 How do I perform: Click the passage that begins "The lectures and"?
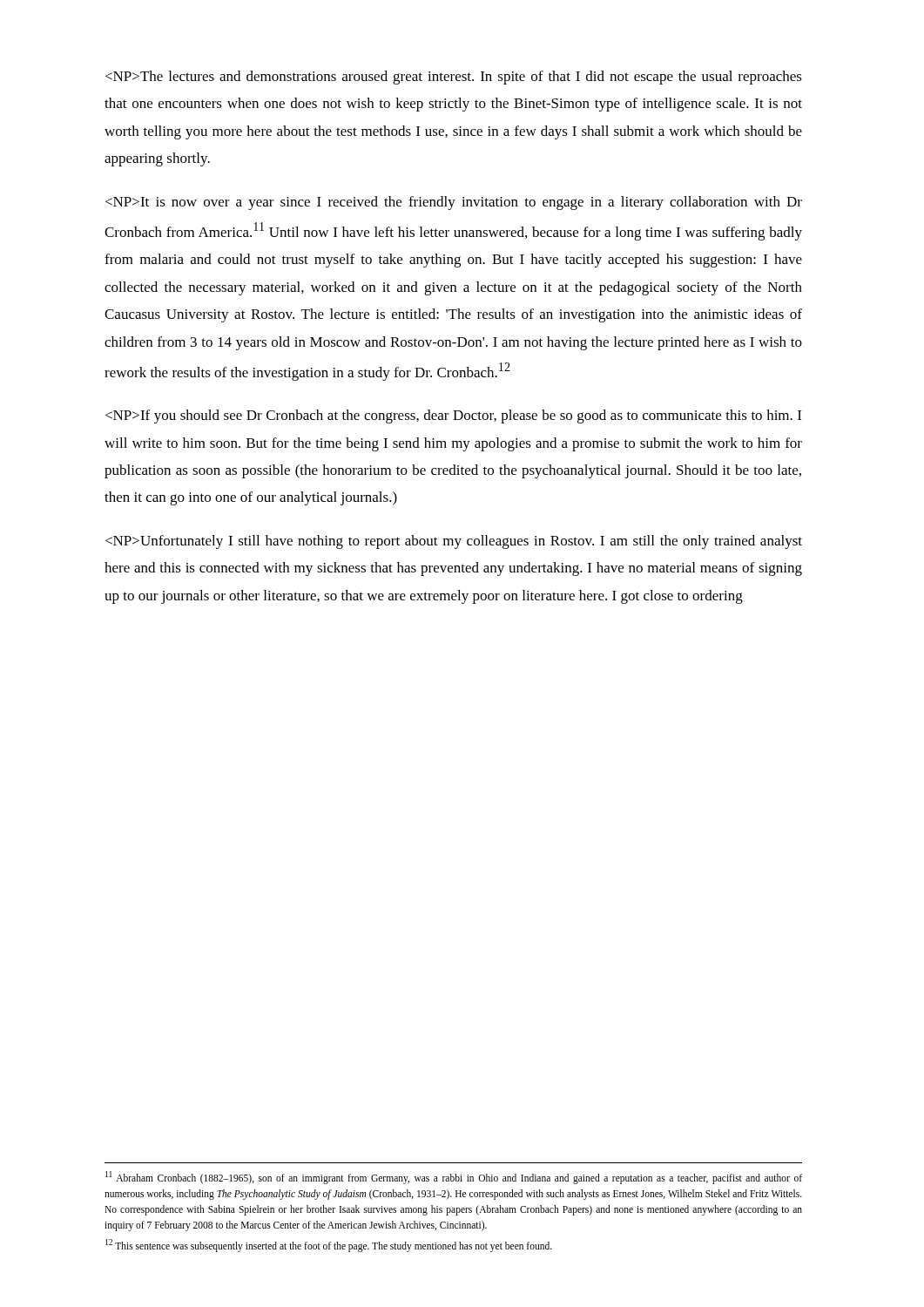[453, 117]
